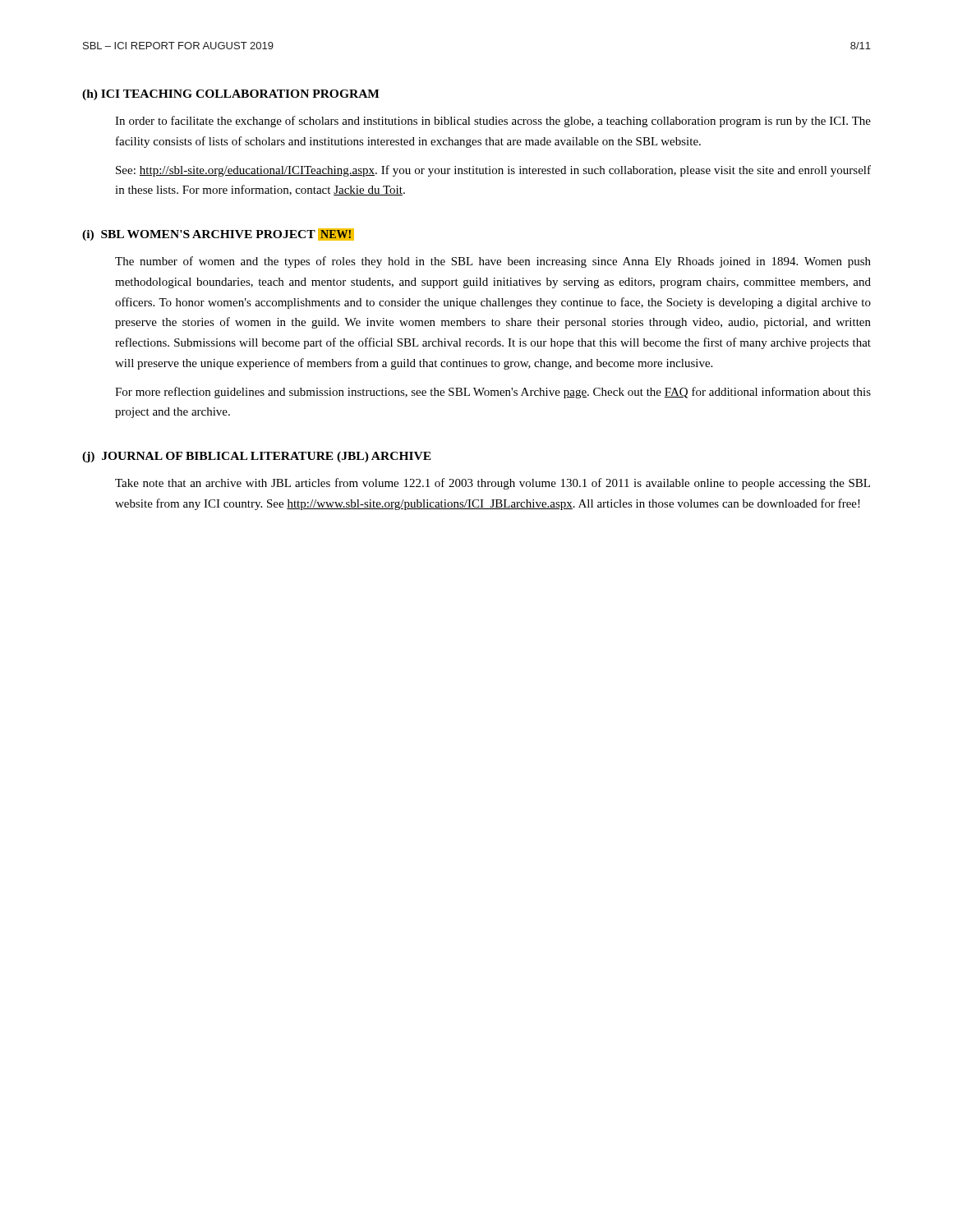Screen dimensions: 1232x953
Task: Select the text starting "In order to facilitate the exchange of"
Action: click(x=493, y=131)
